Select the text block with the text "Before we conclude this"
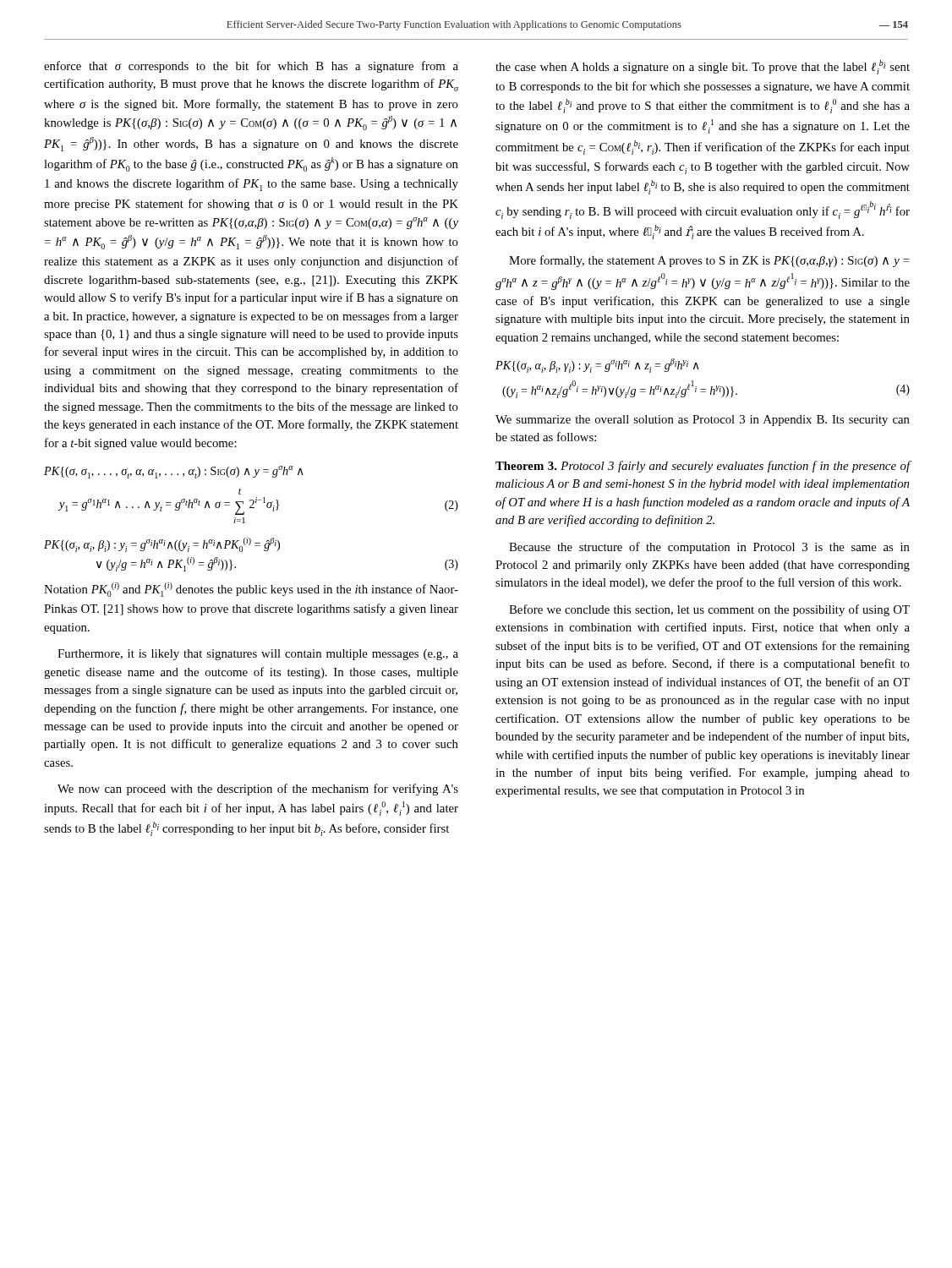This screenshot has width=952, height=1268. coord(703,700)
